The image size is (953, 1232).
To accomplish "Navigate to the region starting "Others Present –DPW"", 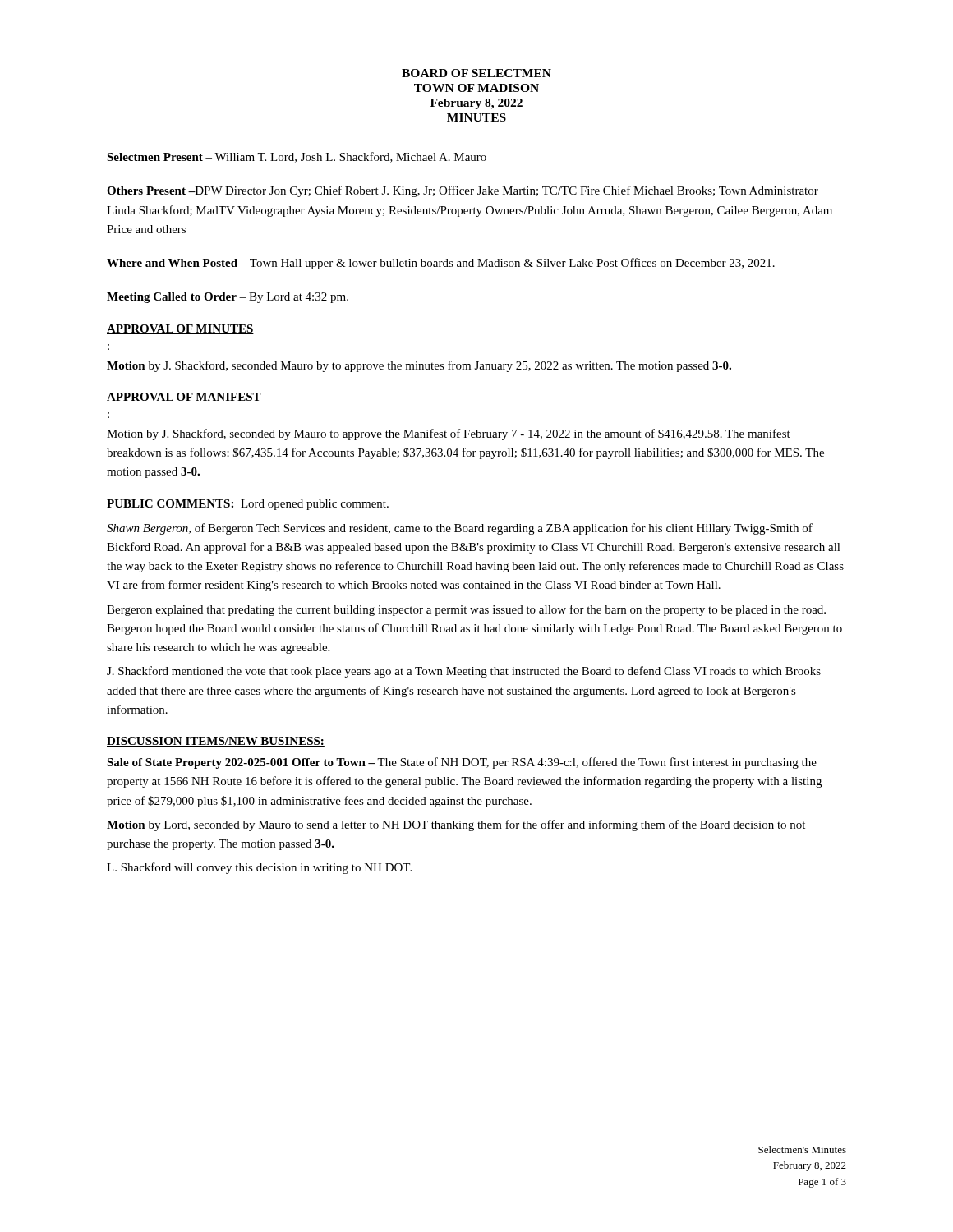I will (x=476, y=210).
